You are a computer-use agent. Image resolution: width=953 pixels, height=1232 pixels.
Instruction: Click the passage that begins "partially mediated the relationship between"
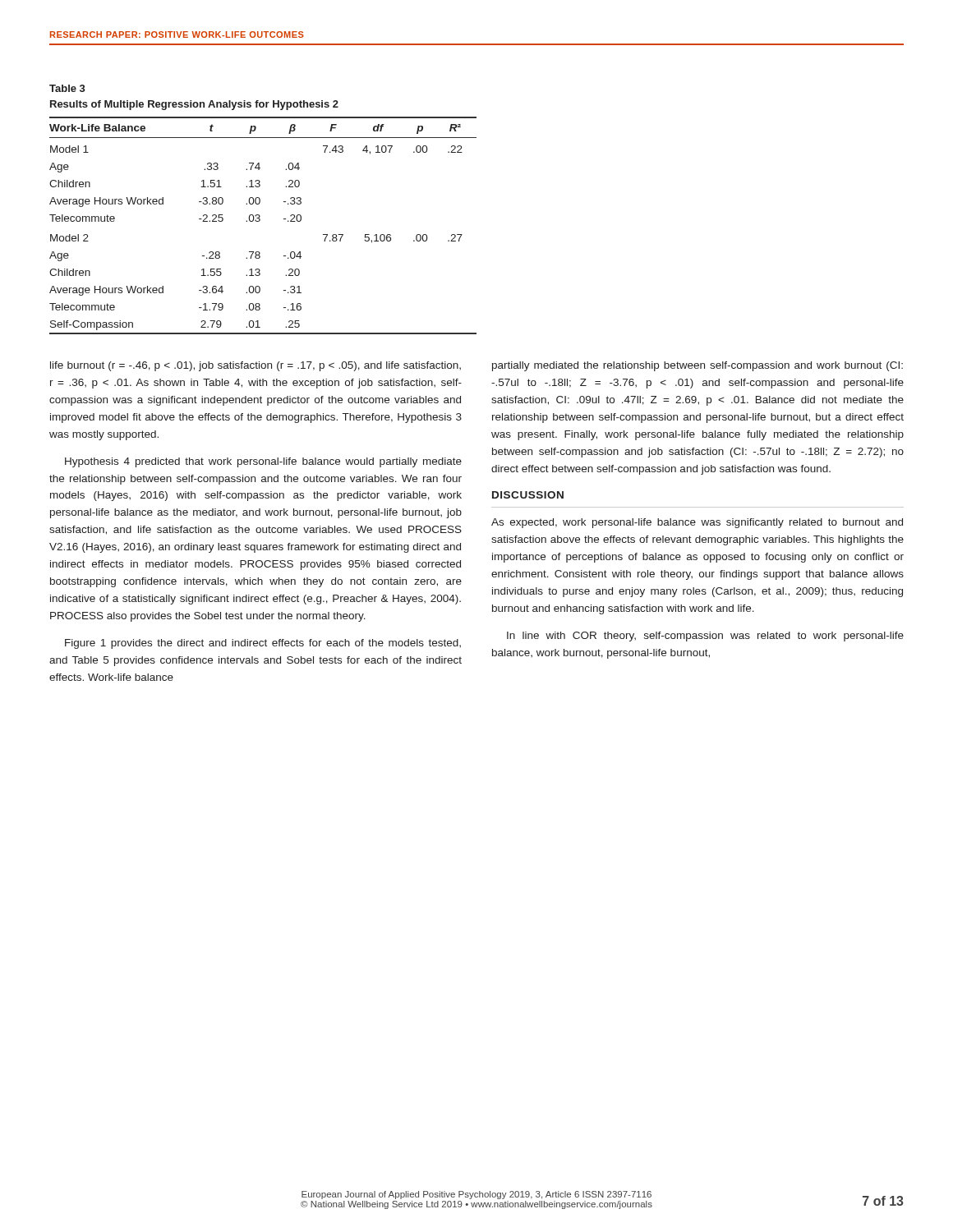[x=698, y=417]
